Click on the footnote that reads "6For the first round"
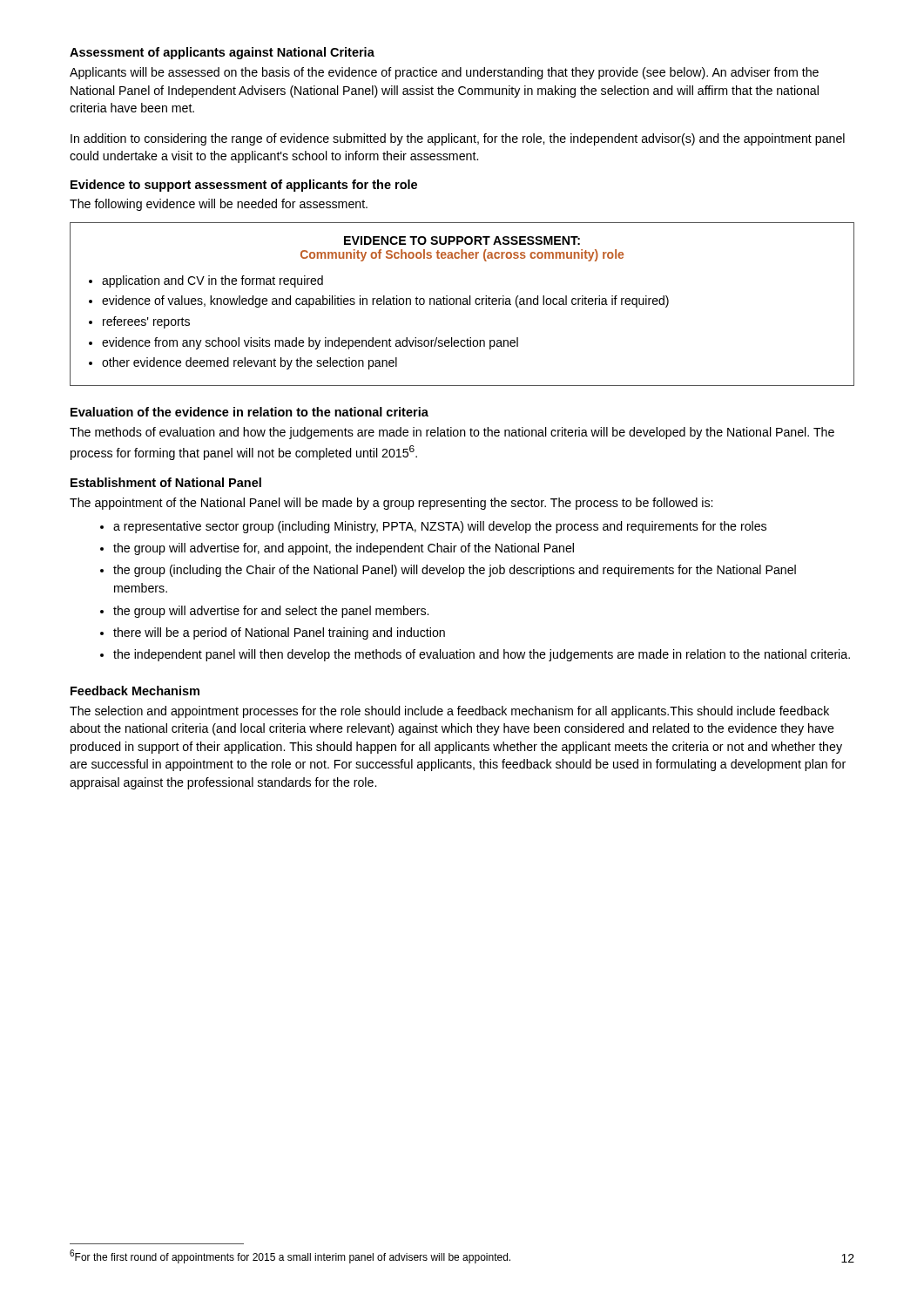924x1307 pixels. click(291, 1256)
